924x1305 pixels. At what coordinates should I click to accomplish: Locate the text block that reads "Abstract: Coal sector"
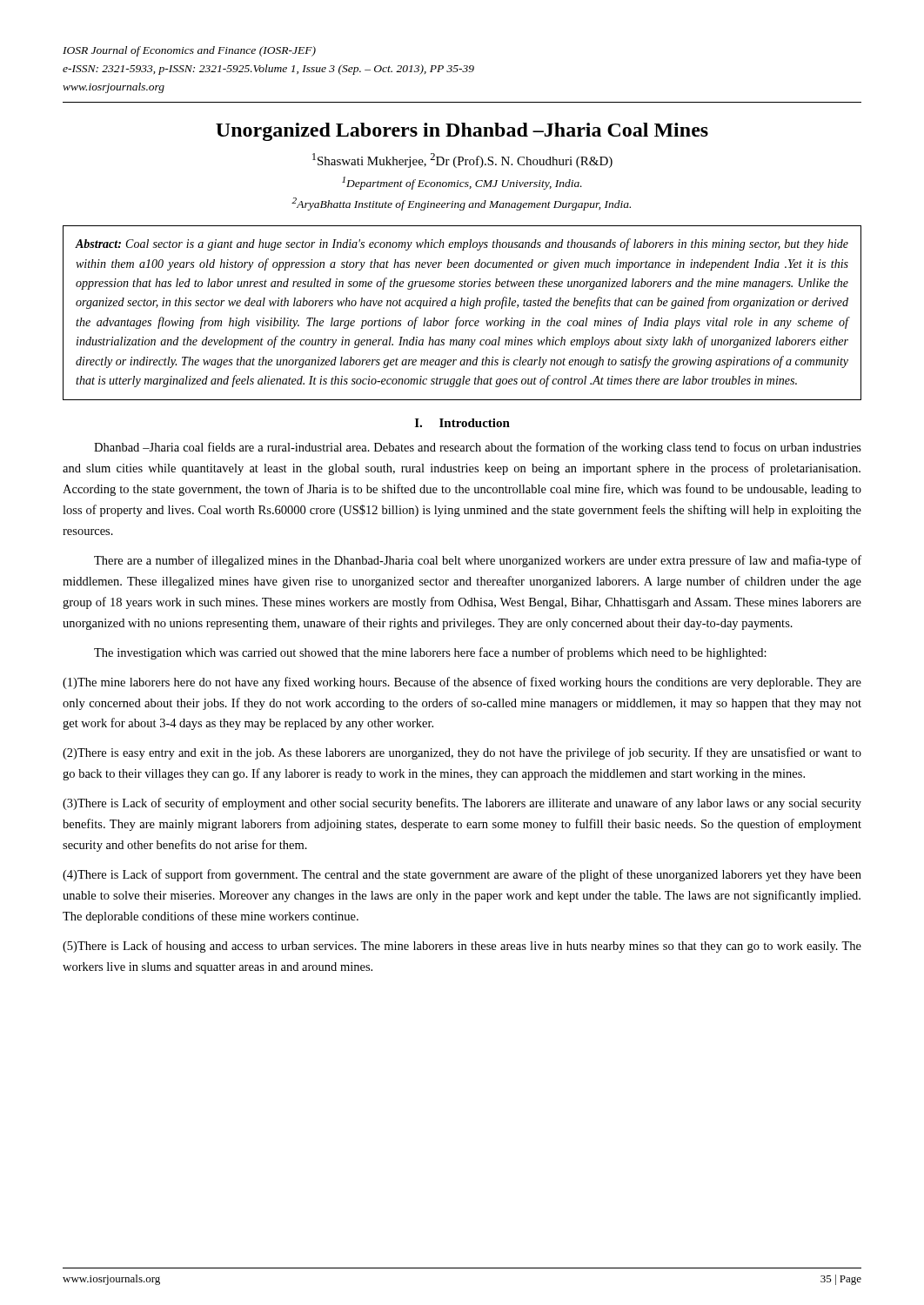462,312
